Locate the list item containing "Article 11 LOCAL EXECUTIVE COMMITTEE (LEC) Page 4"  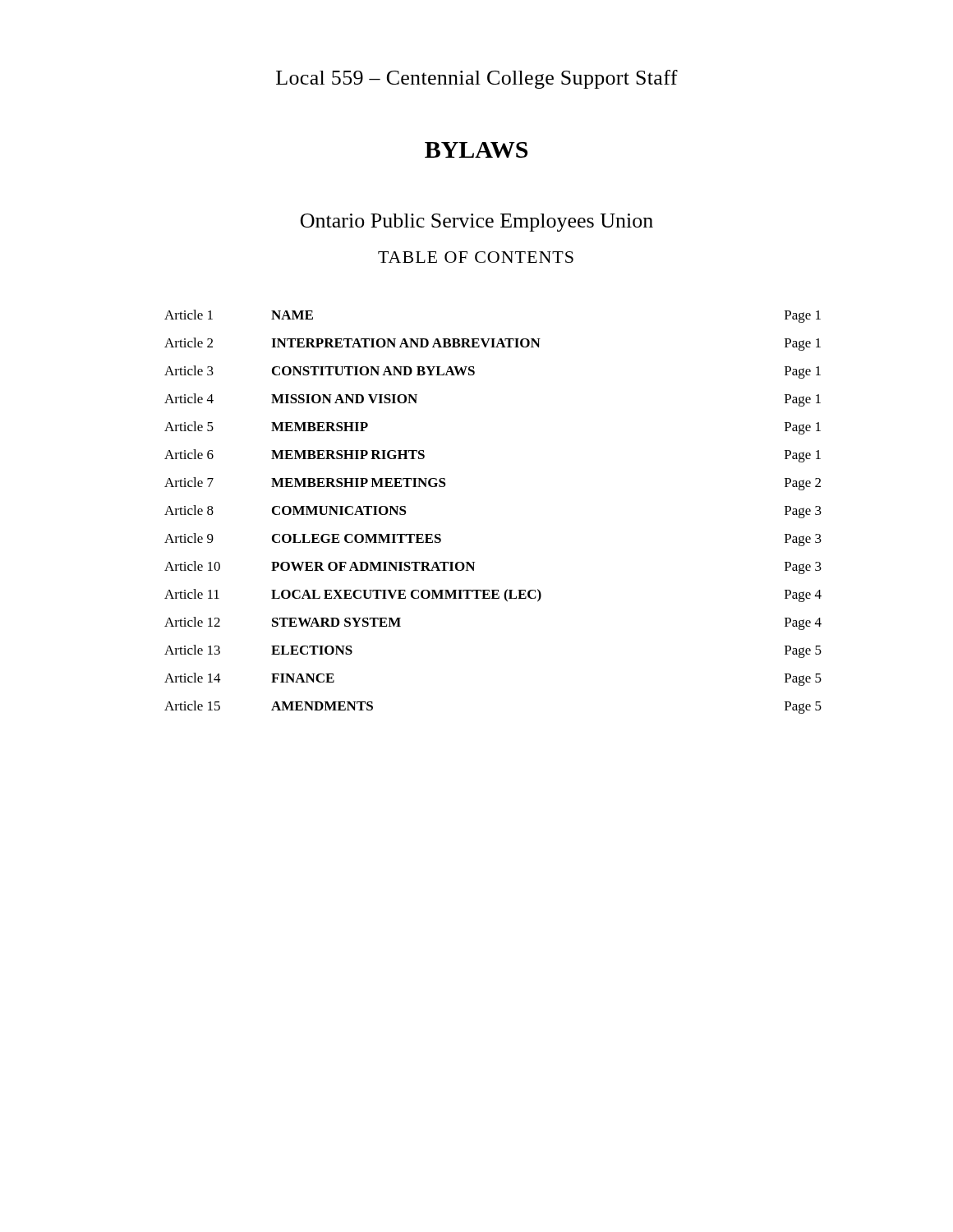(493, 595)
